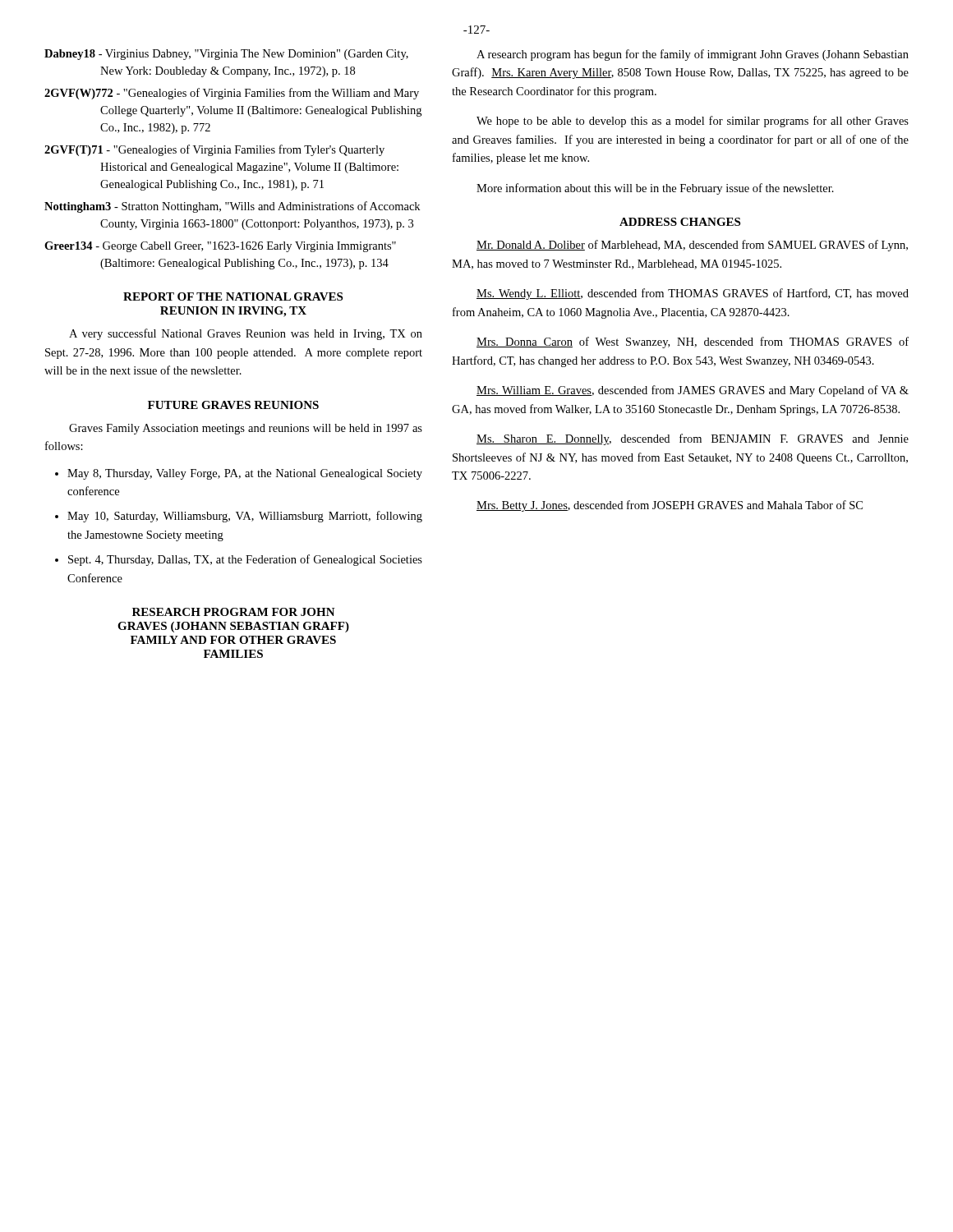Point to the text block starting "Mrs. William E. Graves, descended from"
Viewport: 953px width, 1232px height.
680,399
